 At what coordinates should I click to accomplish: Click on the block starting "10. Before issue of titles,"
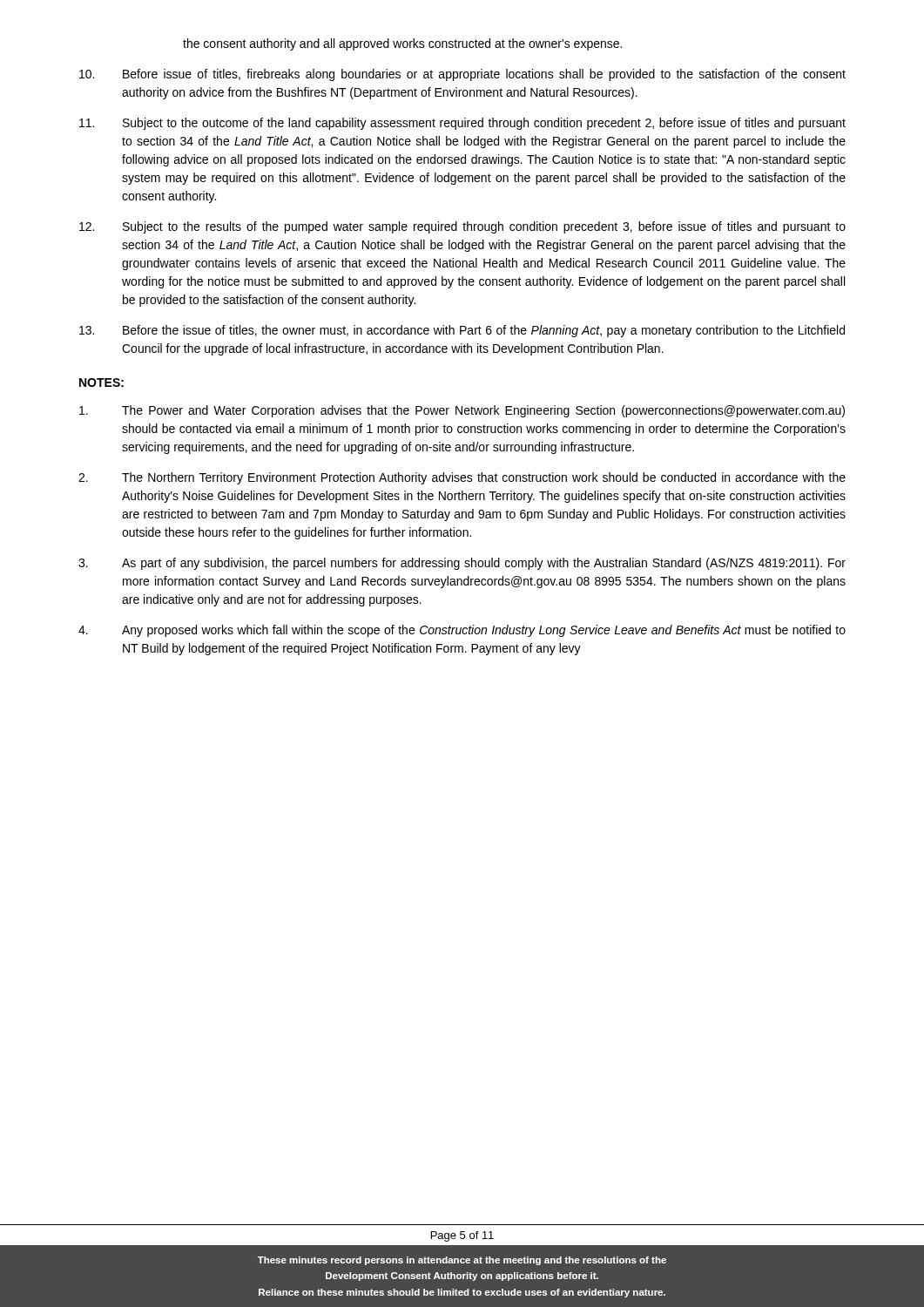pos(462,84)
